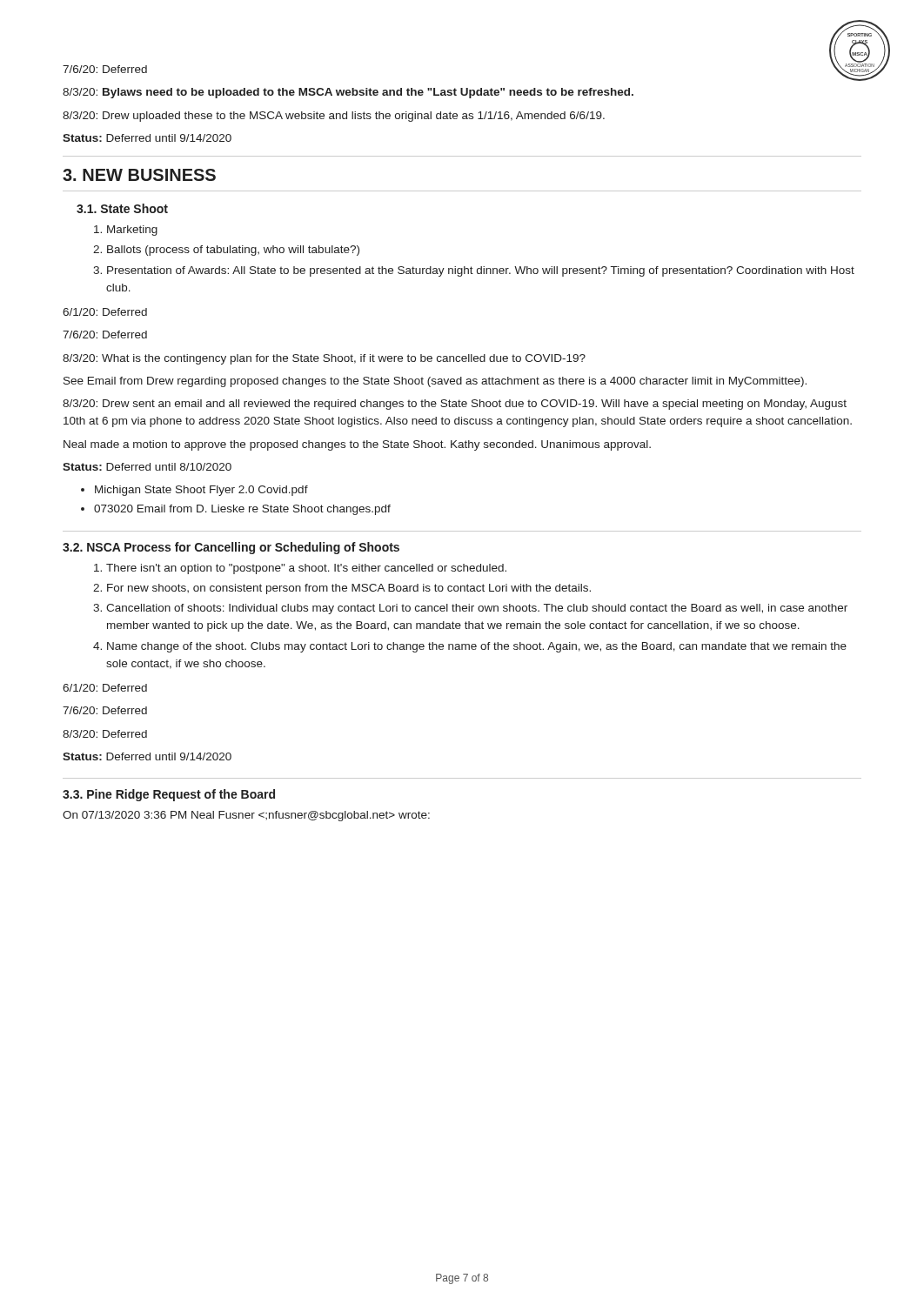The height and width of the screenshot is (1305, 924).
Task: Locate the text block starting "8/3/20: Bylaws need to be"
Action: [348, 92]
